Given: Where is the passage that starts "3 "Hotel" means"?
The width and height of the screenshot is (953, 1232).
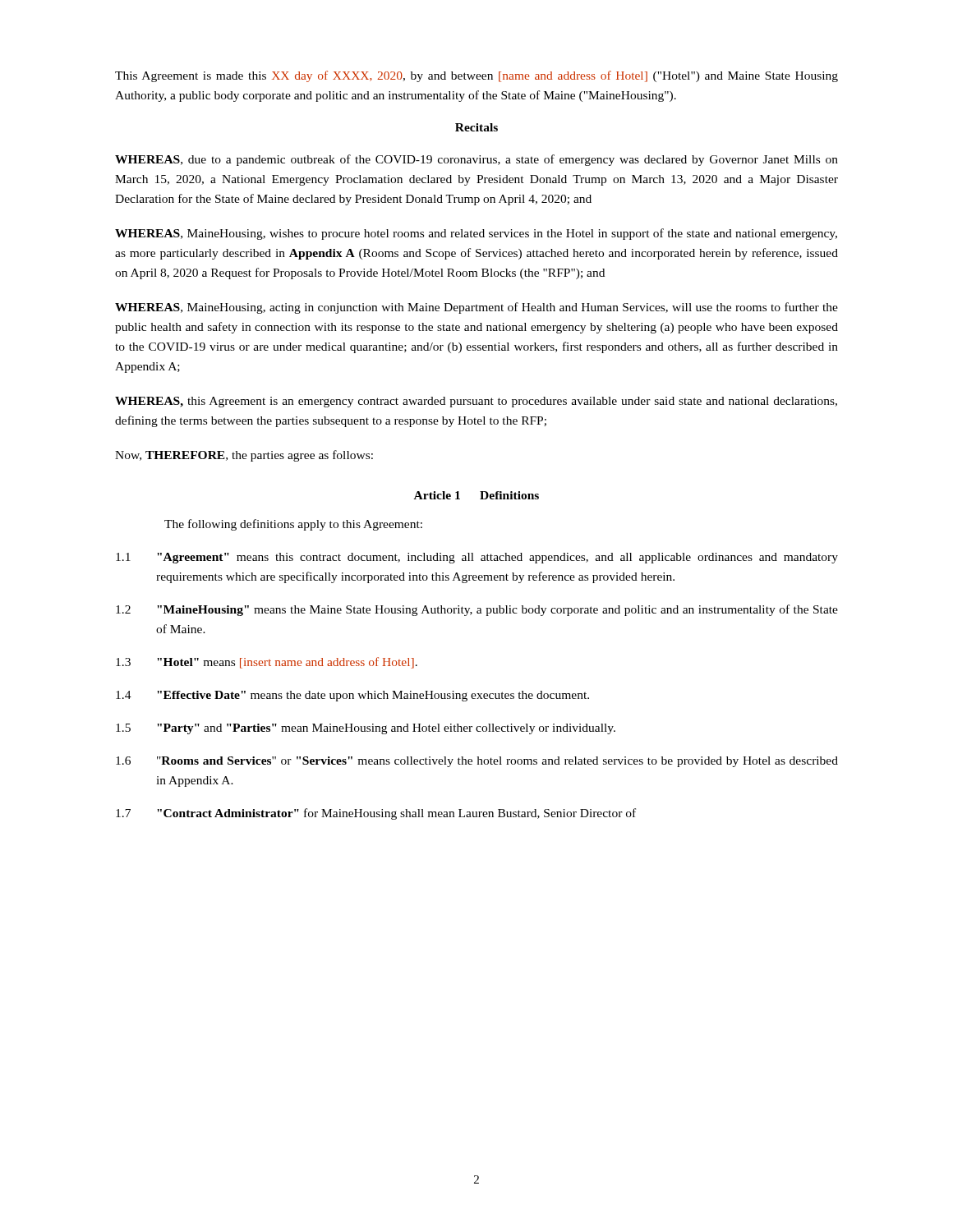Looking at the screenshot, I should [x=267, y=663].
